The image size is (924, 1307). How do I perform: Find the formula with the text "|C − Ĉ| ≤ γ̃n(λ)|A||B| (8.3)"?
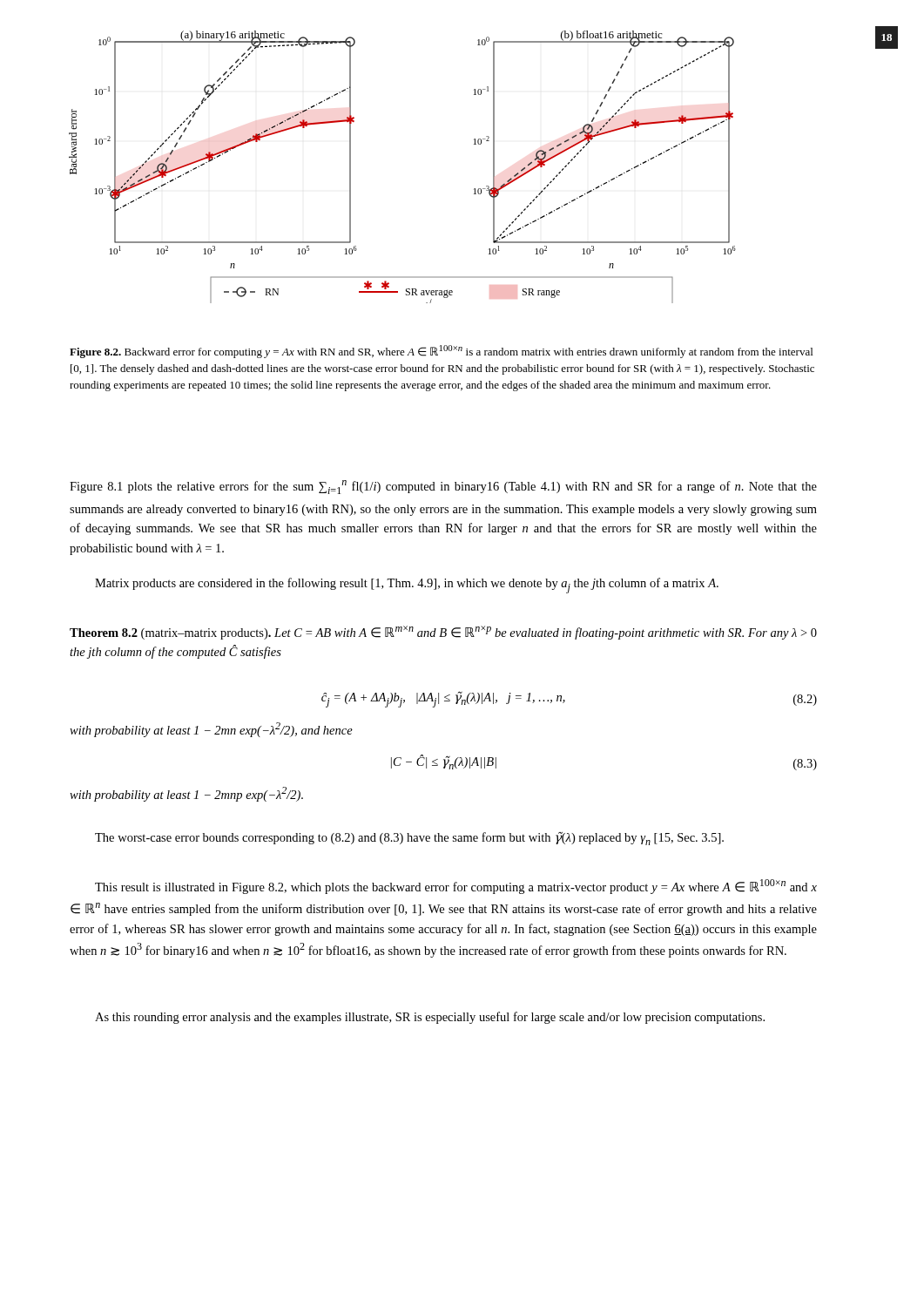pyautogui.click(x=443, y=764)
